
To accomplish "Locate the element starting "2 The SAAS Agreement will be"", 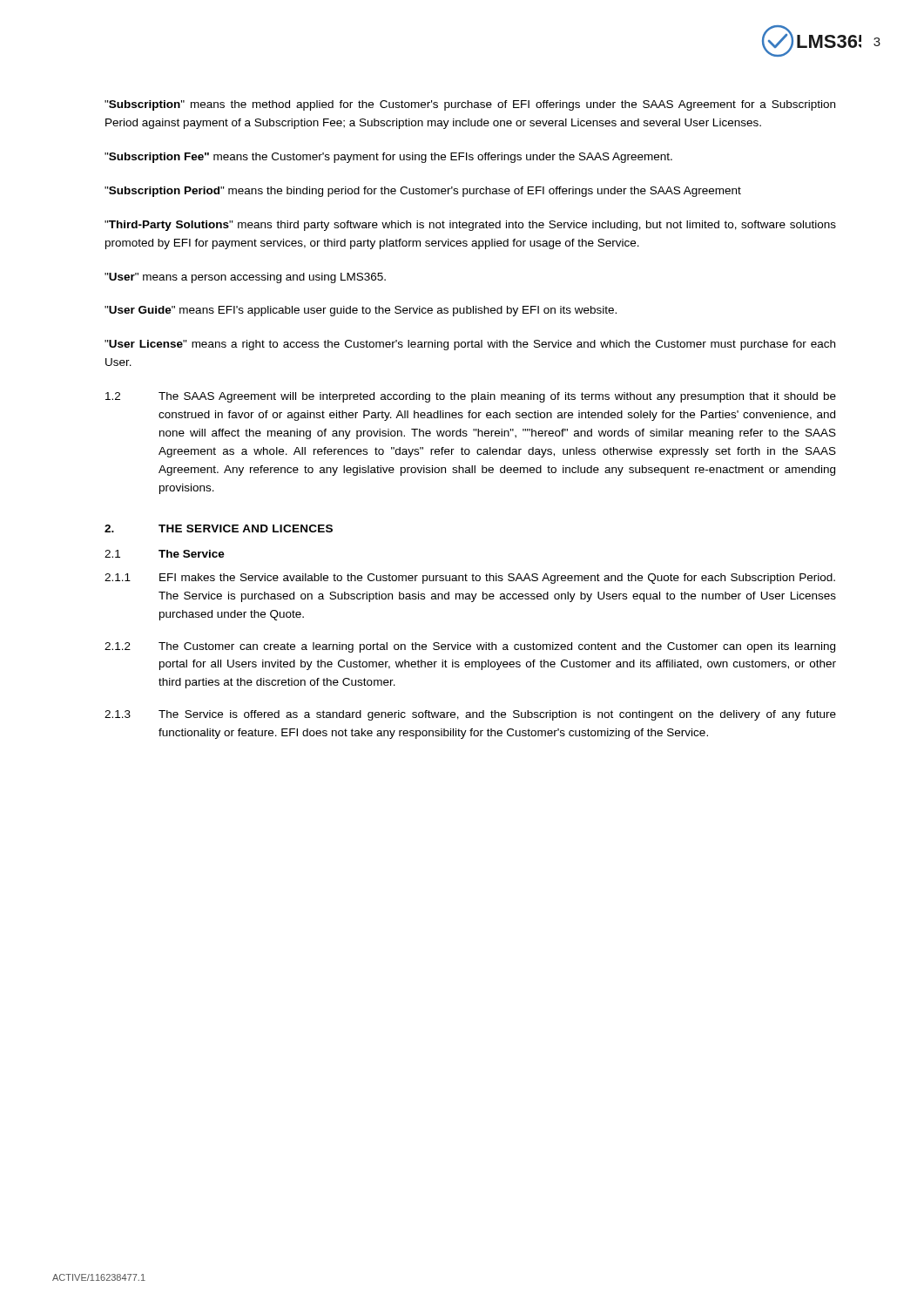I will tap(470, 443).
